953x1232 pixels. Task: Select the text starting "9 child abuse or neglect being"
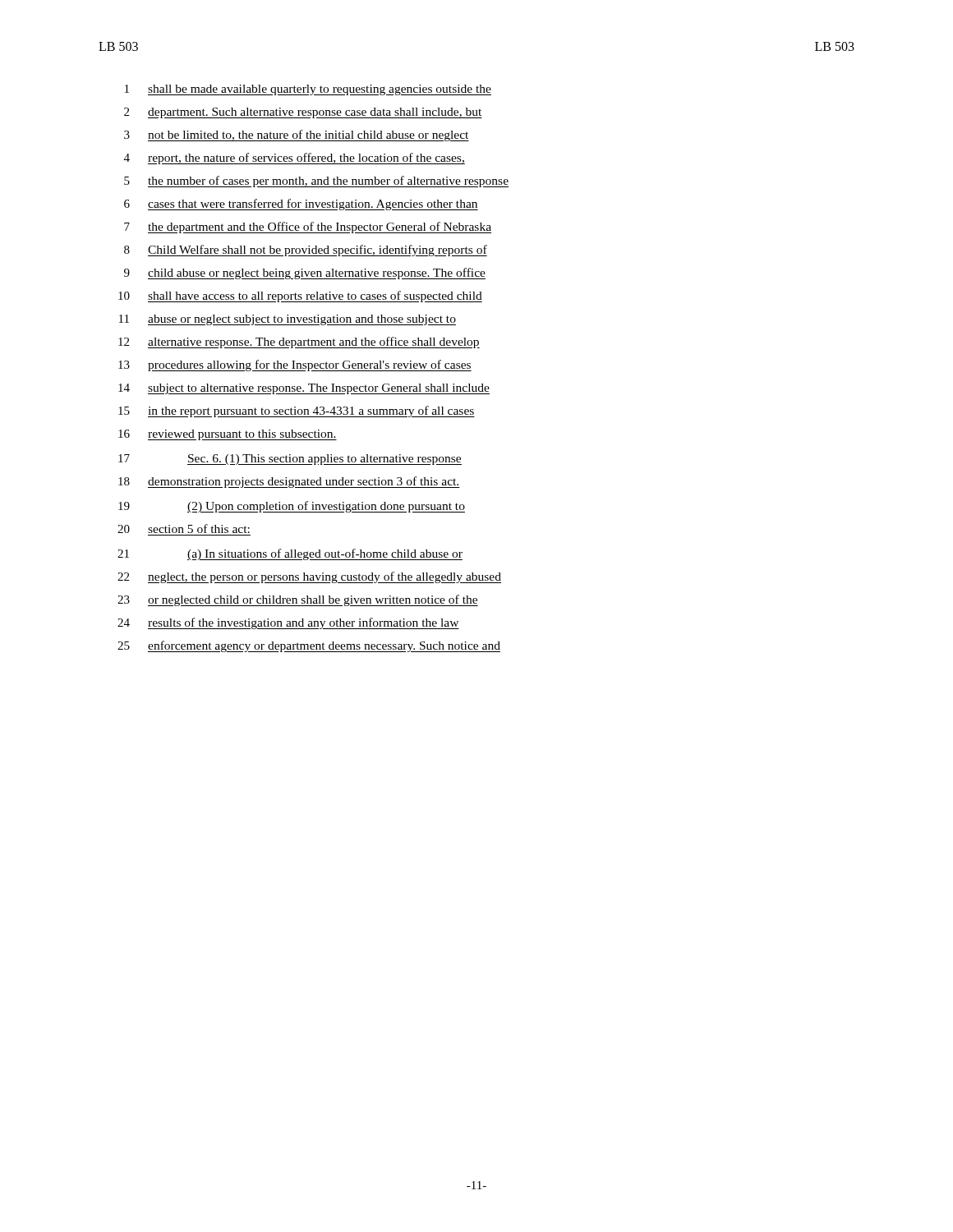pyautogui.click(x=476, y=273)
